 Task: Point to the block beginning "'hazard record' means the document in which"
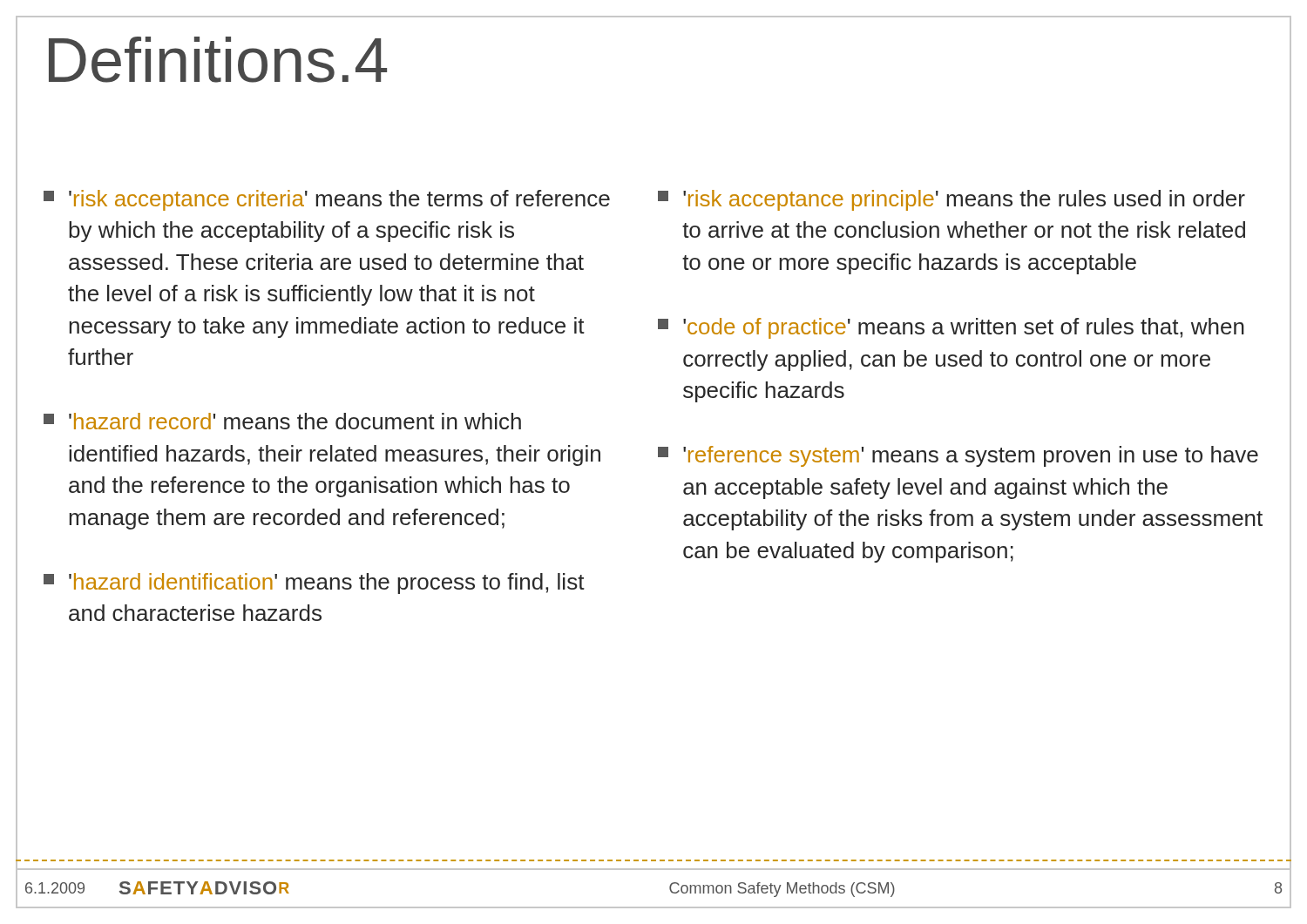329,469
